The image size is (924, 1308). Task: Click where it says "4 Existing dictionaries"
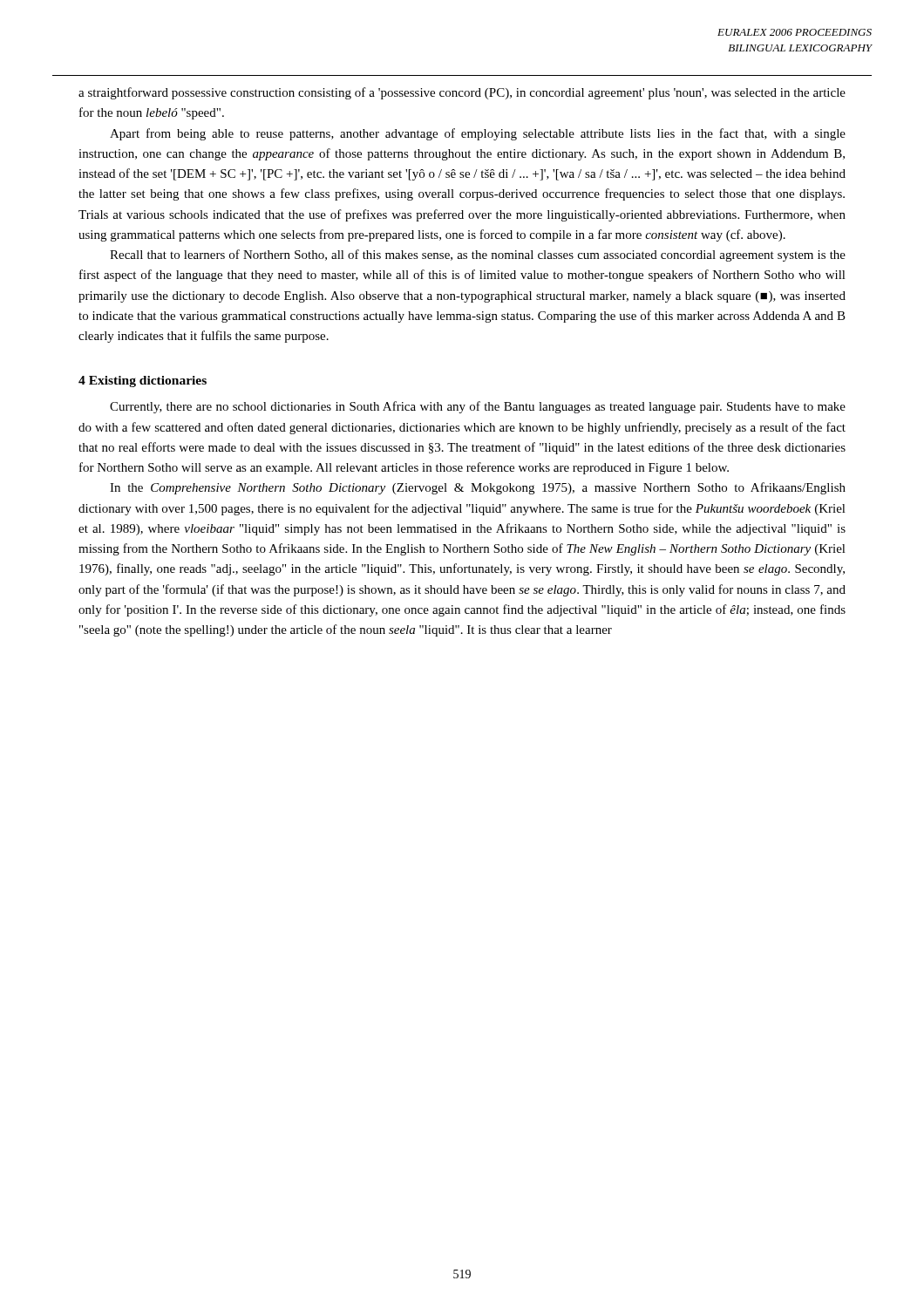click(x=143, y=380)
